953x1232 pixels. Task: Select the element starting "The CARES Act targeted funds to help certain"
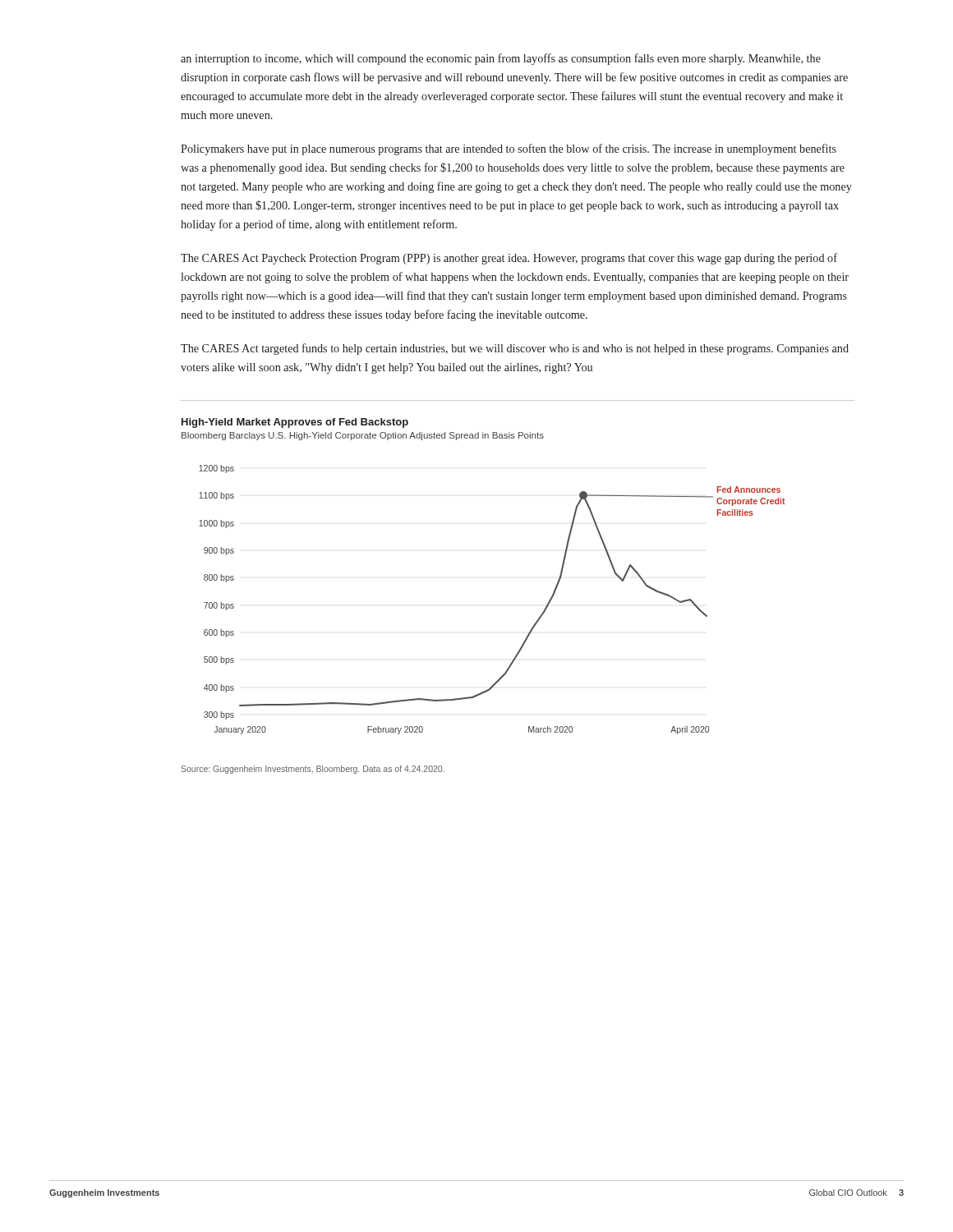click(515, 358)
